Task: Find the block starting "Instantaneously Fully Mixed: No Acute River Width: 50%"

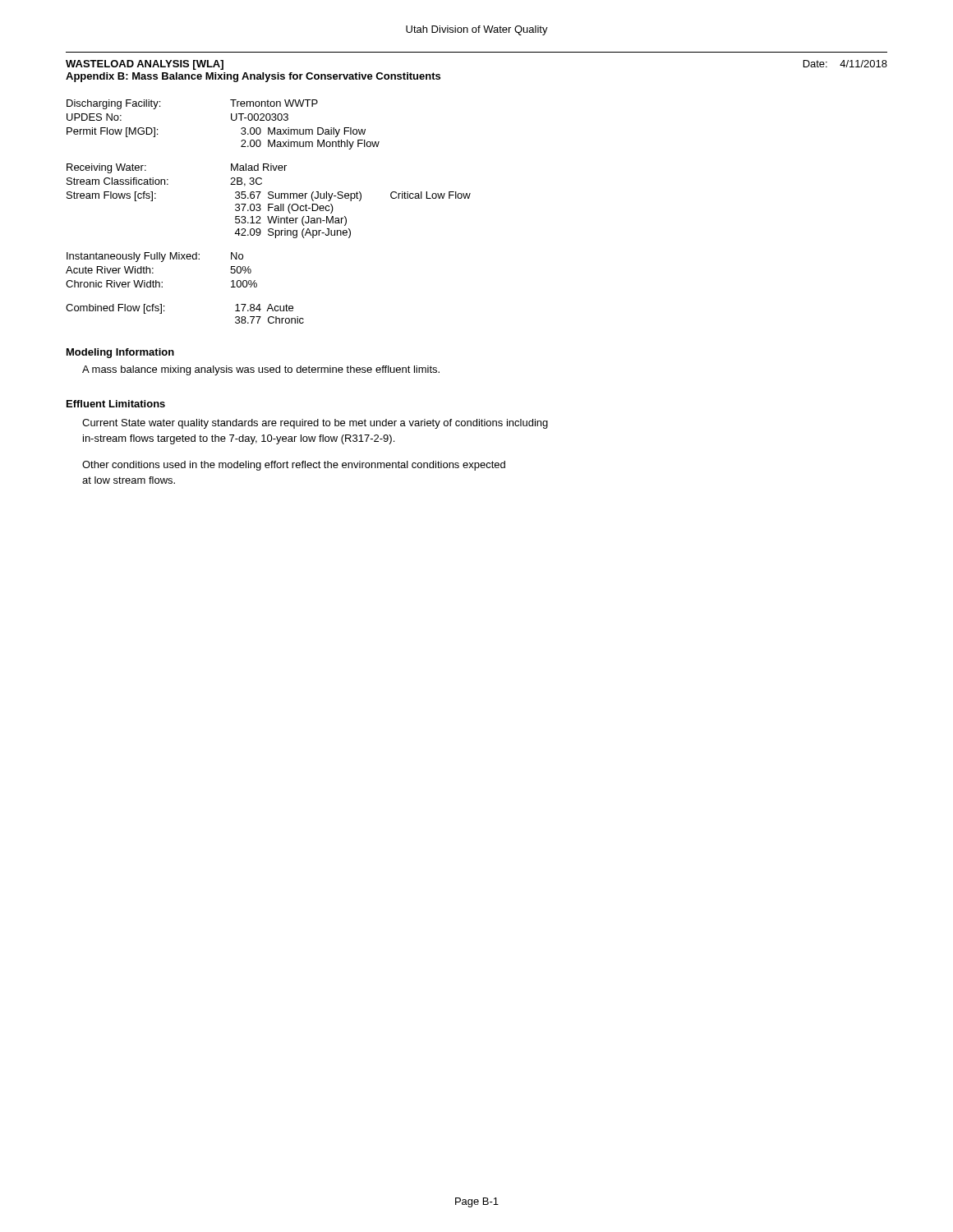Action: (155, 257)
